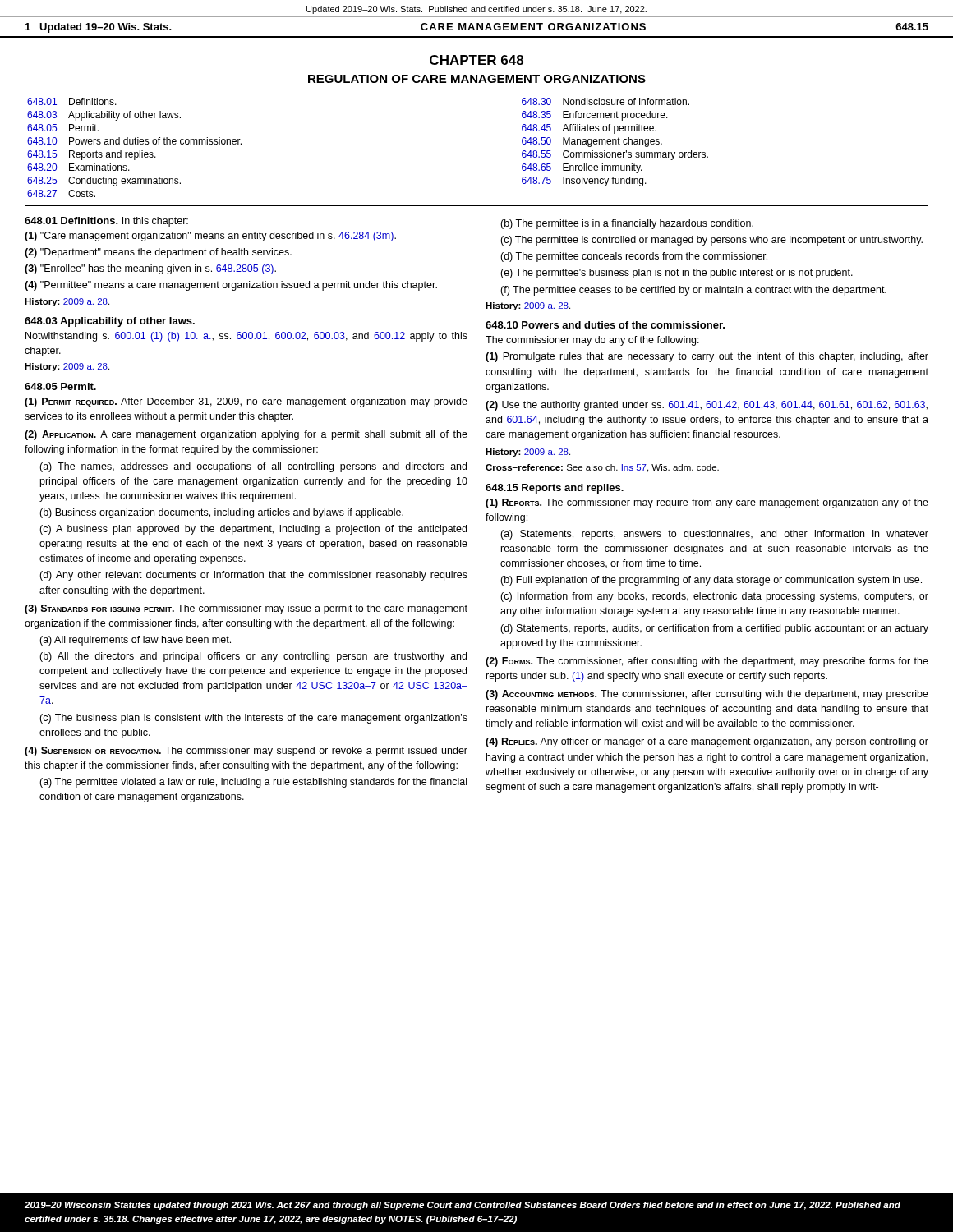Navigate to the element starting "CHAPTER 648"

[x=476, y=60]
